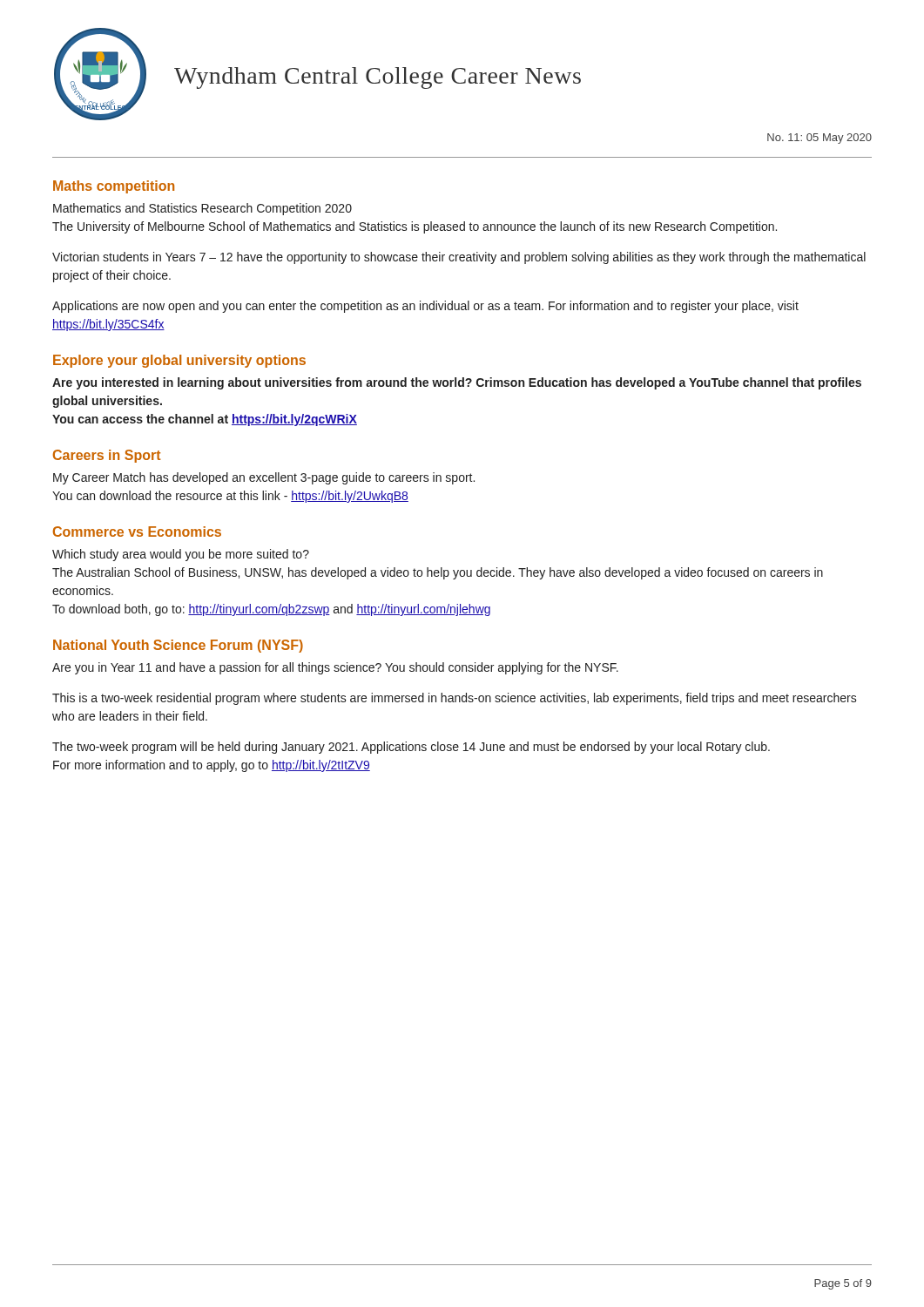Click on the text block starting "Careers in Sport"
The height and width of the screenshot is (1307, 924).
point(106,455)
